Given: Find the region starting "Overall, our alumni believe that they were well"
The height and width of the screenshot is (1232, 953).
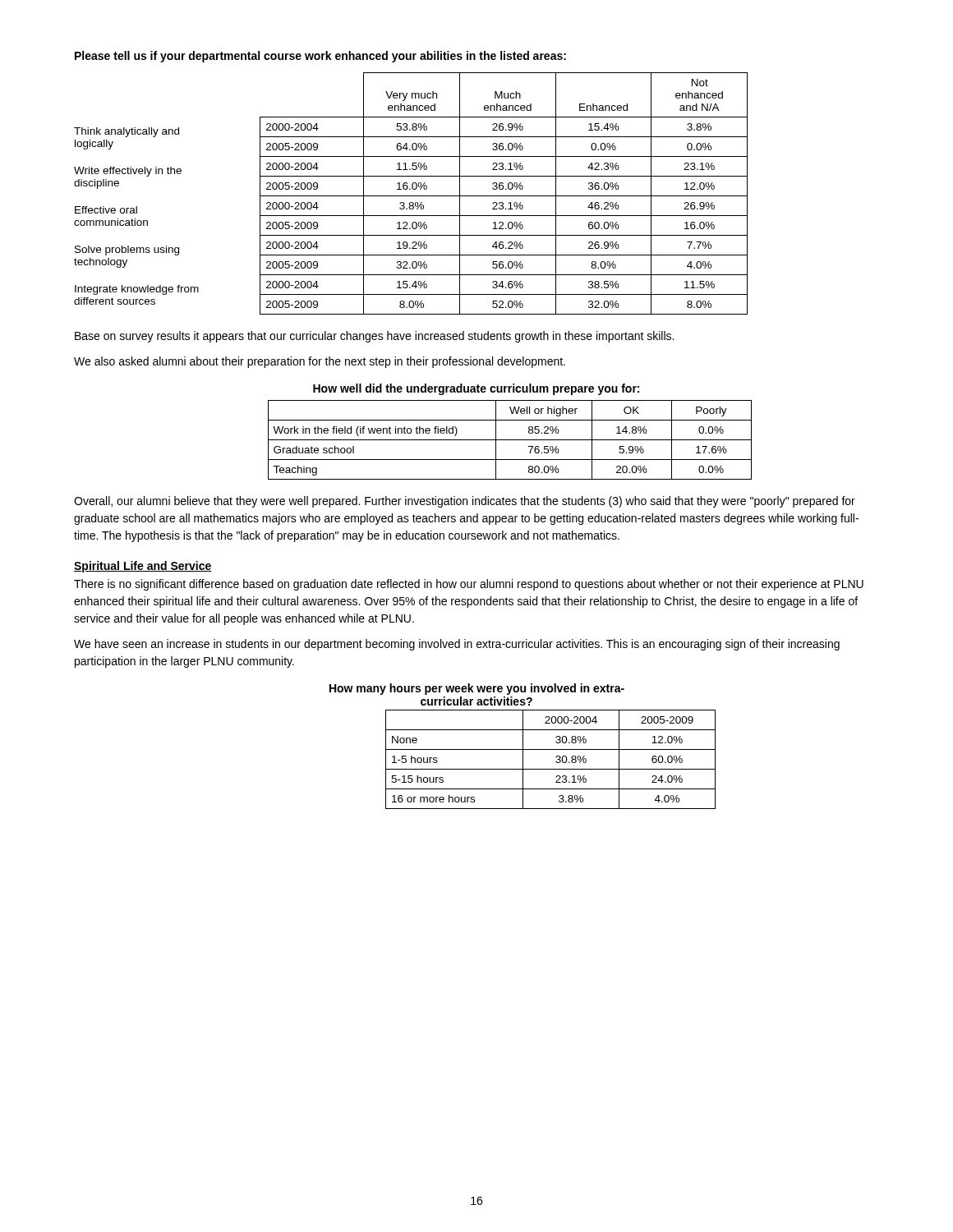Looking at the screenshot, I should (x=466, y=518).
